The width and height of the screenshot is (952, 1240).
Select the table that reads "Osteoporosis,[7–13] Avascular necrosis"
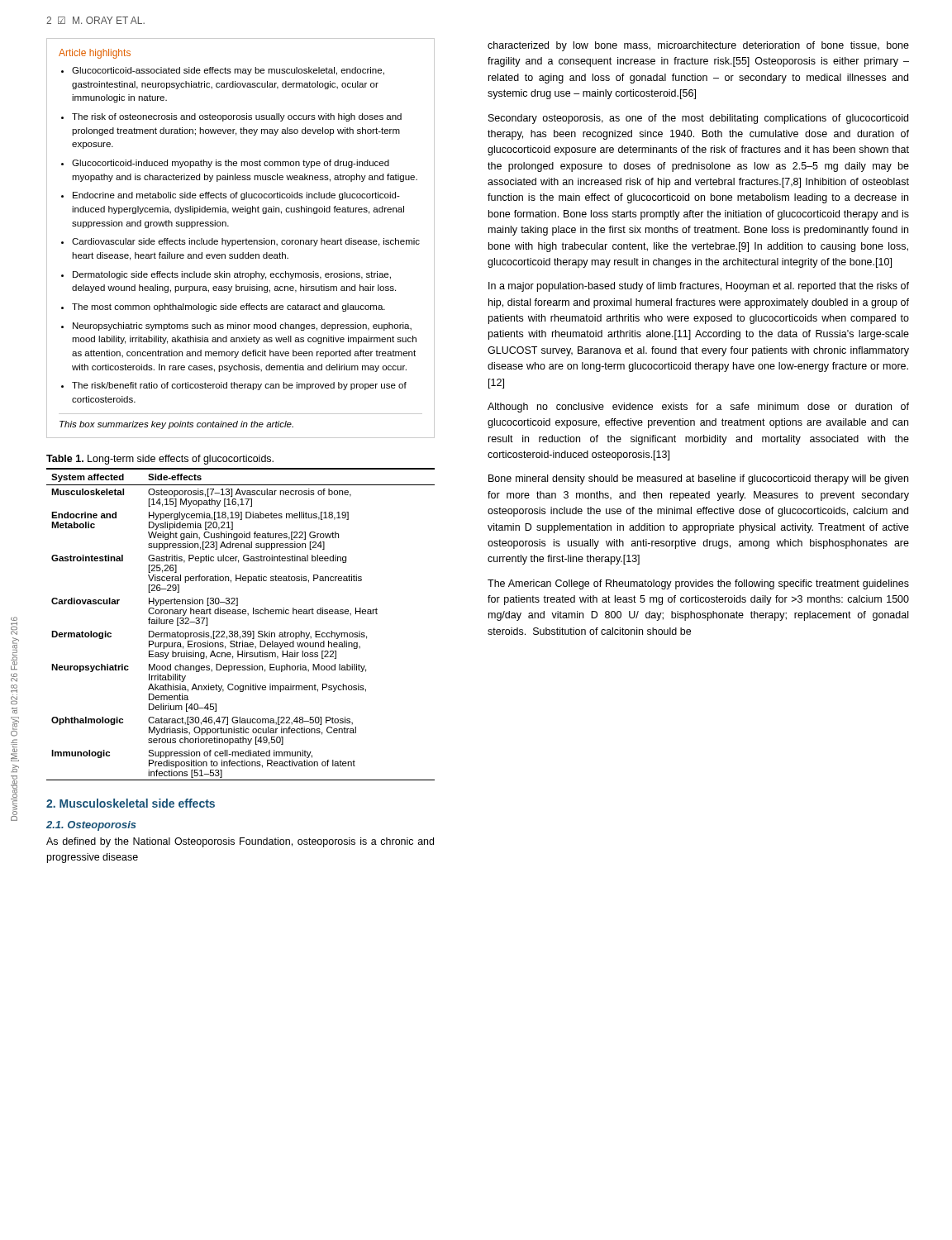click(240, 624)
